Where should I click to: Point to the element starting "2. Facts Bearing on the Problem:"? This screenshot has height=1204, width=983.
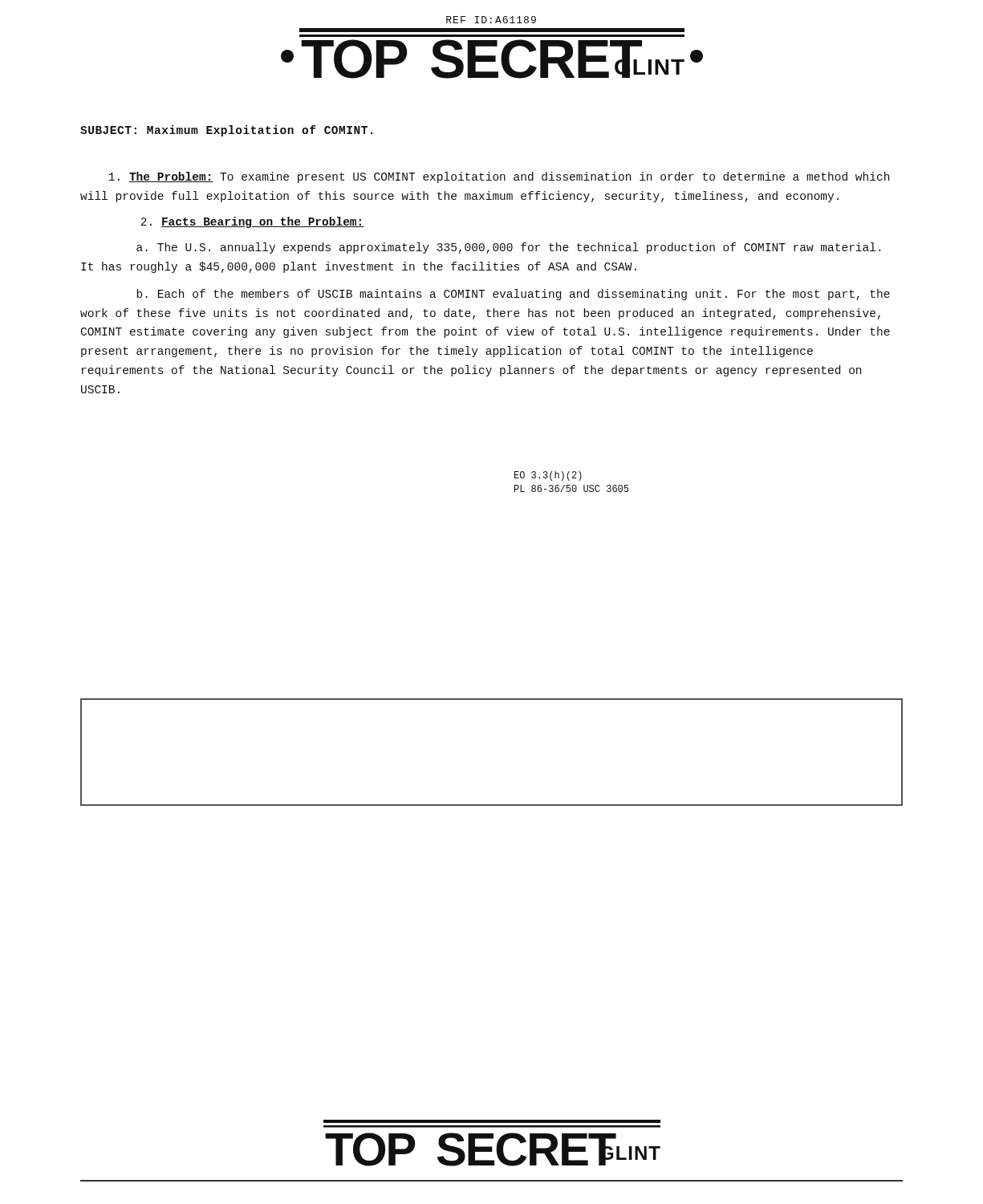pyautogui.click(x=238, y=222)
